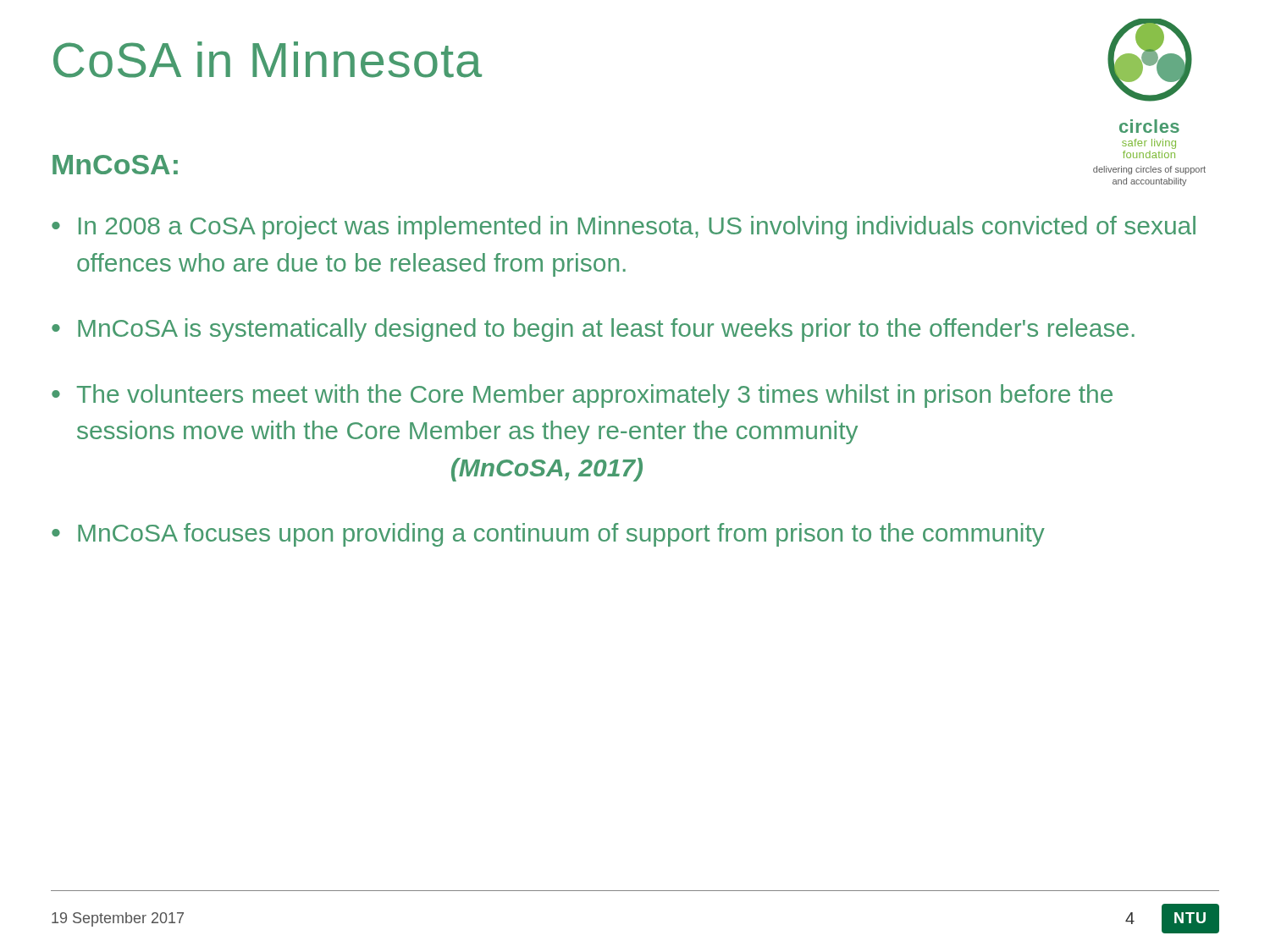Find the list item with the text "• The volunteers meet with the Core"

point(635,430)
